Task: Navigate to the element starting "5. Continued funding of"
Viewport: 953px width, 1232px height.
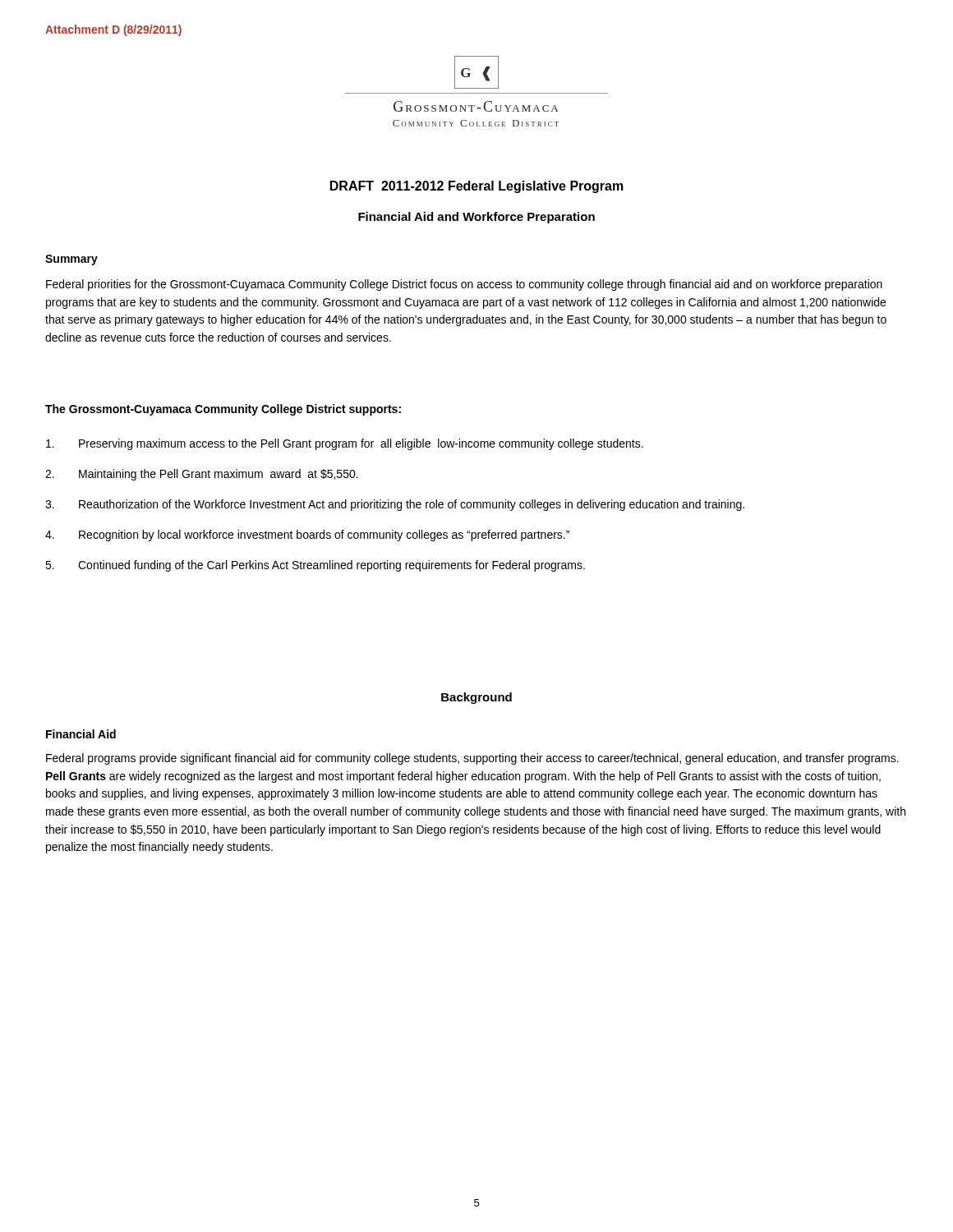Action: [x=476, y=565]
